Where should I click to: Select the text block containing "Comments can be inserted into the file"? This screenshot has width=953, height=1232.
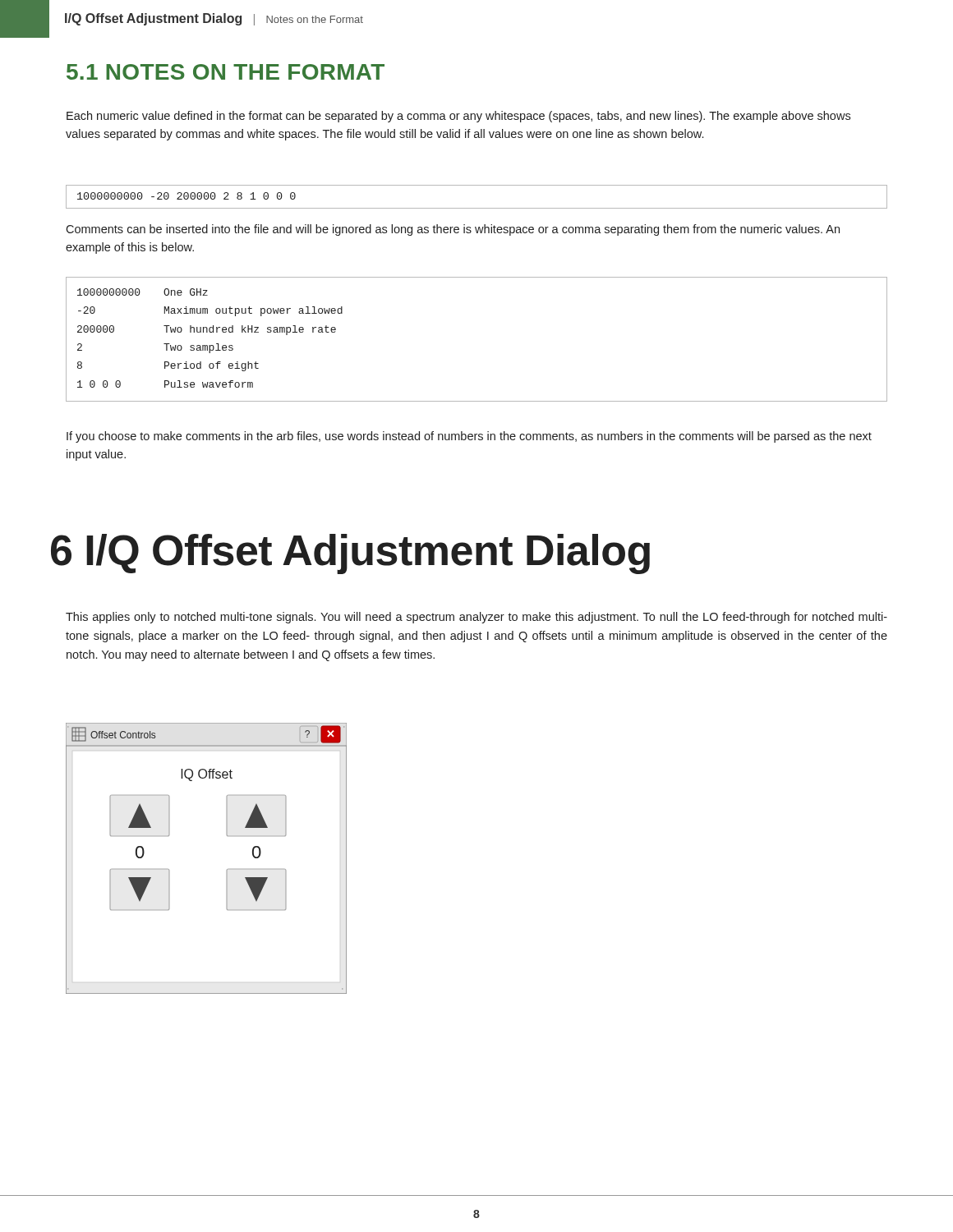tap(453, 238)
